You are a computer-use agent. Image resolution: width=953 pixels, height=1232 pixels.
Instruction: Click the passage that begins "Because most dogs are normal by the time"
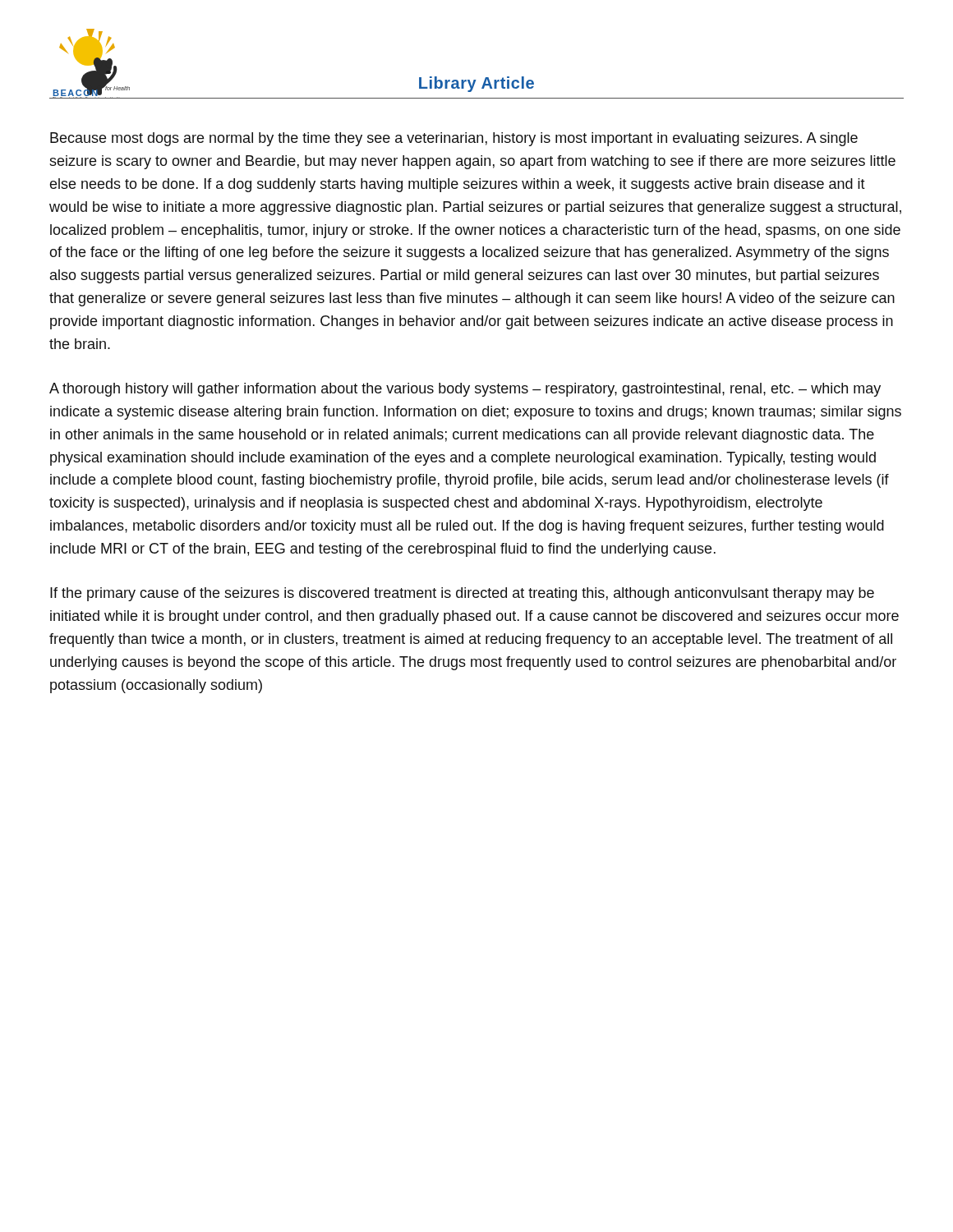coord(476,241)
